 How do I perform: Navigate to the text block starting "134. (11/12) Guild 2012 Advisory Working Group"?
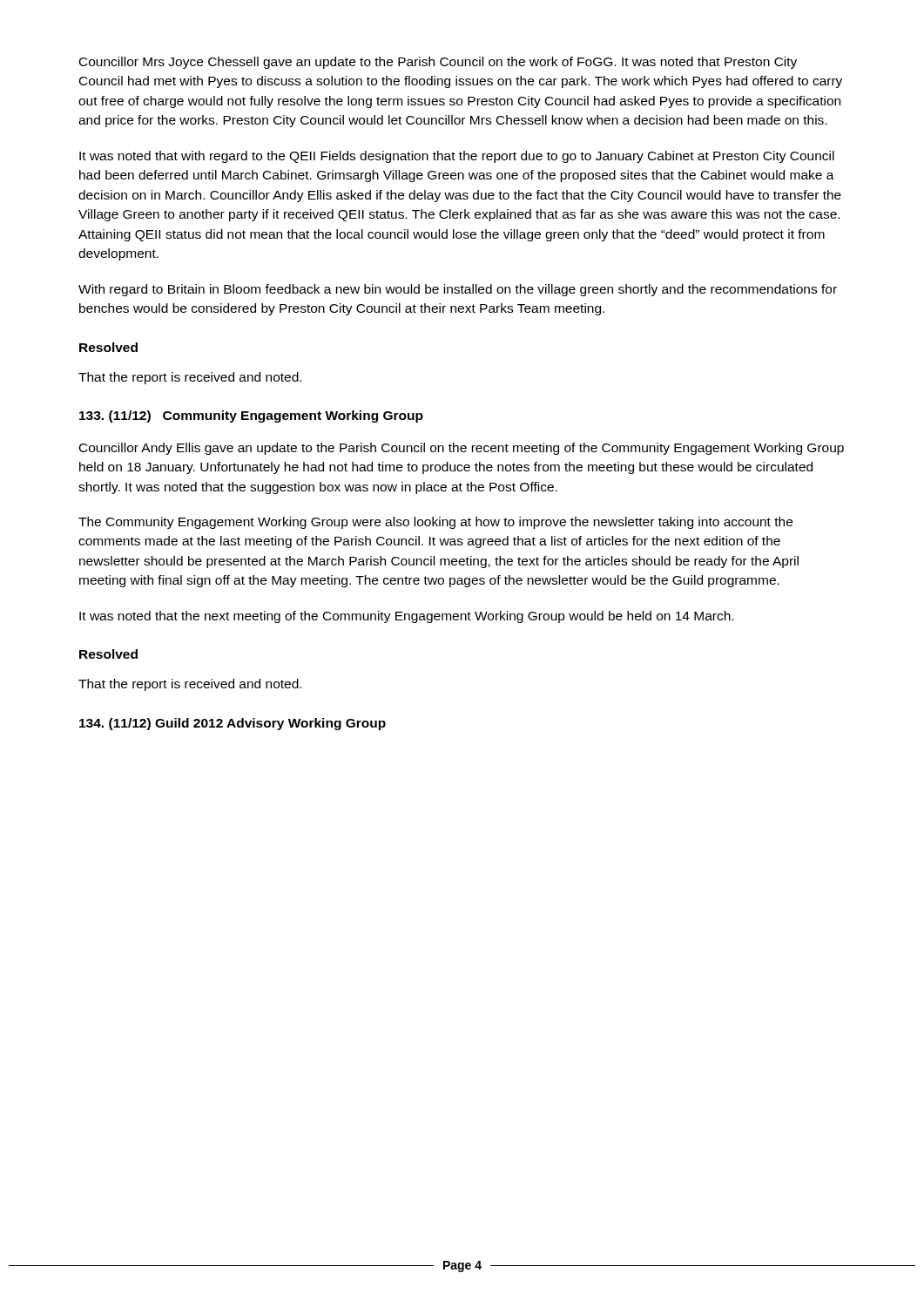[x=232, y=723]
